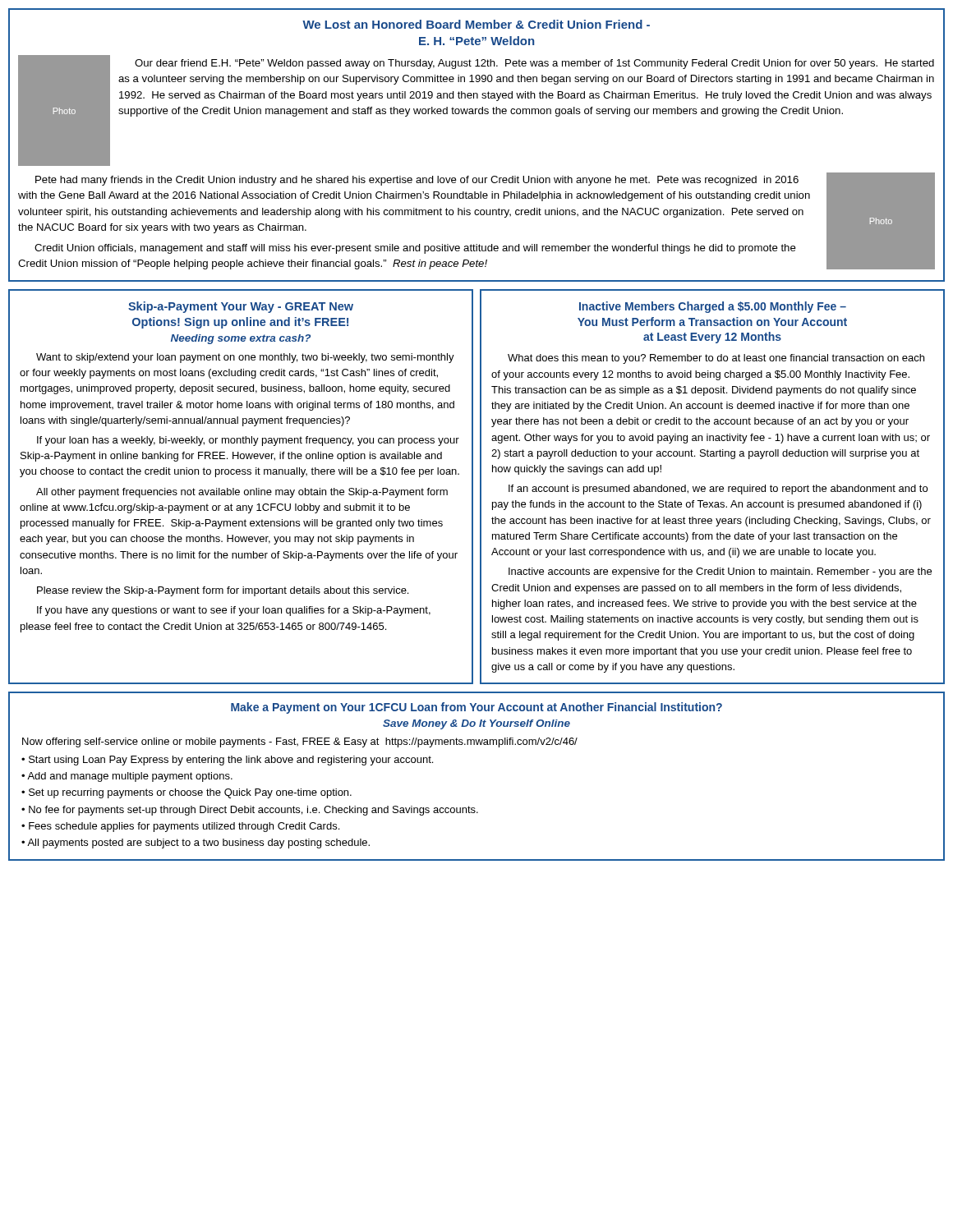The image size is (953, 1232).
Task: Locate the block of text that opens with "• Fees schedule"
Action: [x=181, y=826]
